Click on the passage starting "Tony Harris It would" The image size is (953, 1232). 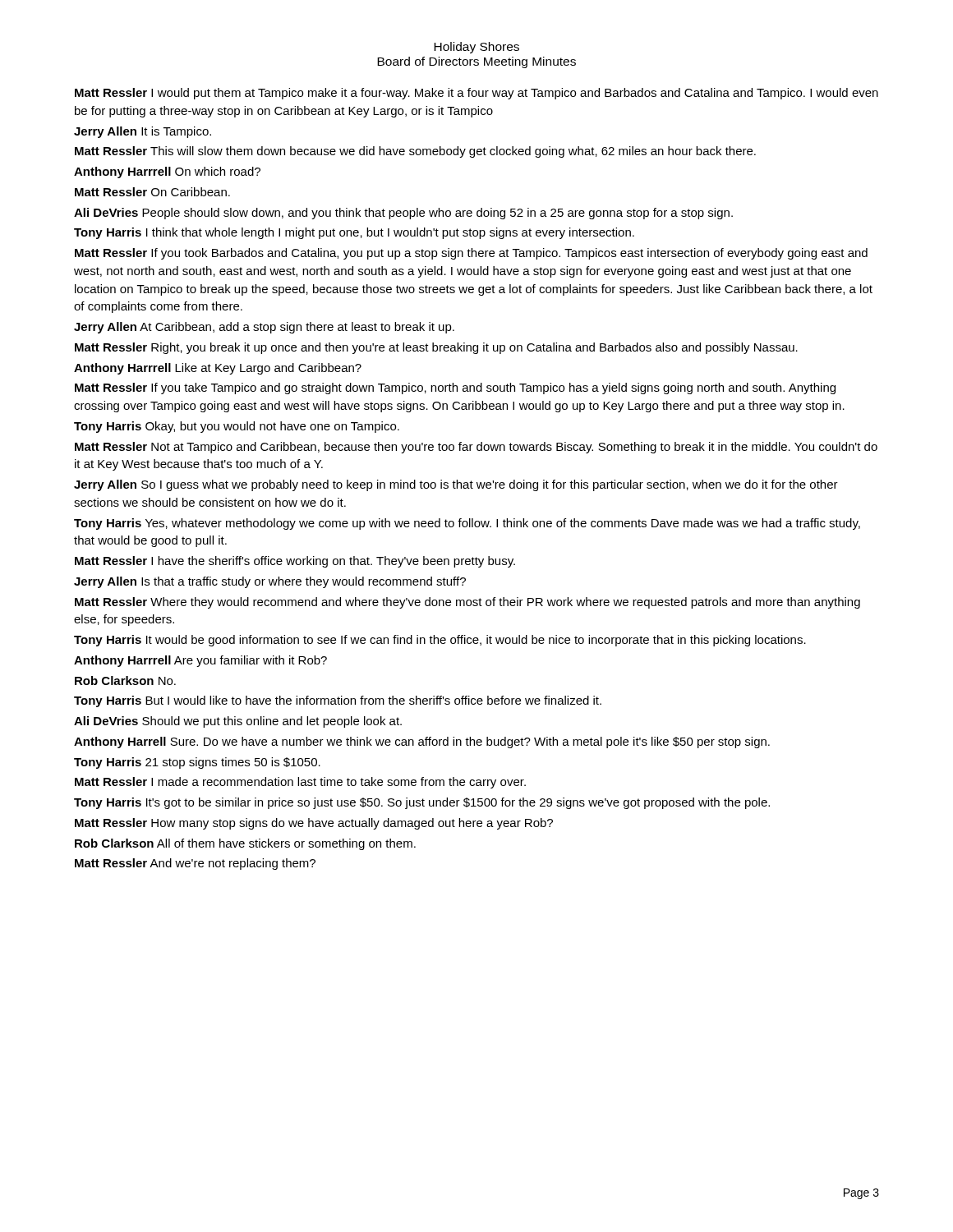[440, 639]
